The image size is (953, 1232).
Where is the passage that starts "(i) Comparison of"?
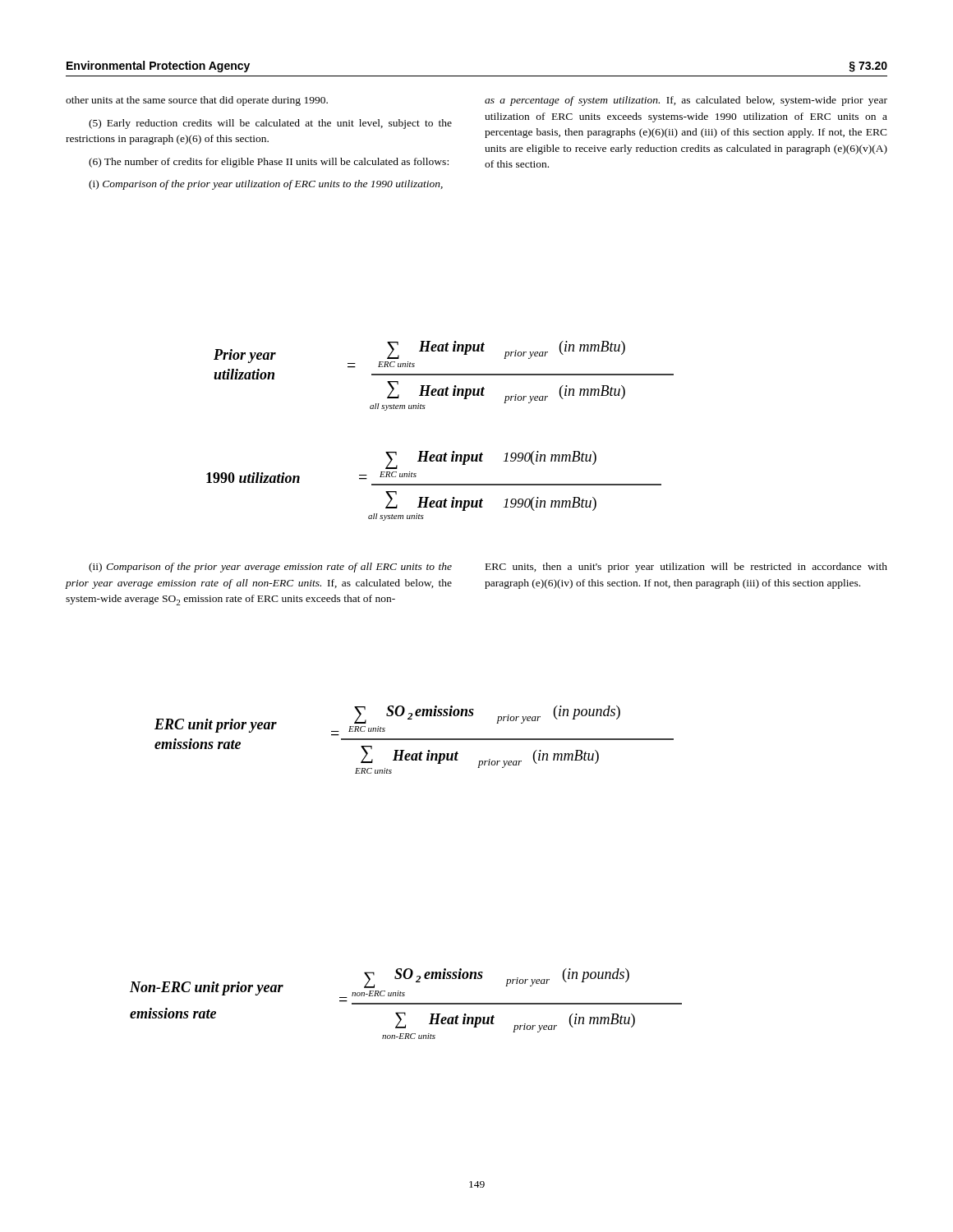(x=266, y=184)
